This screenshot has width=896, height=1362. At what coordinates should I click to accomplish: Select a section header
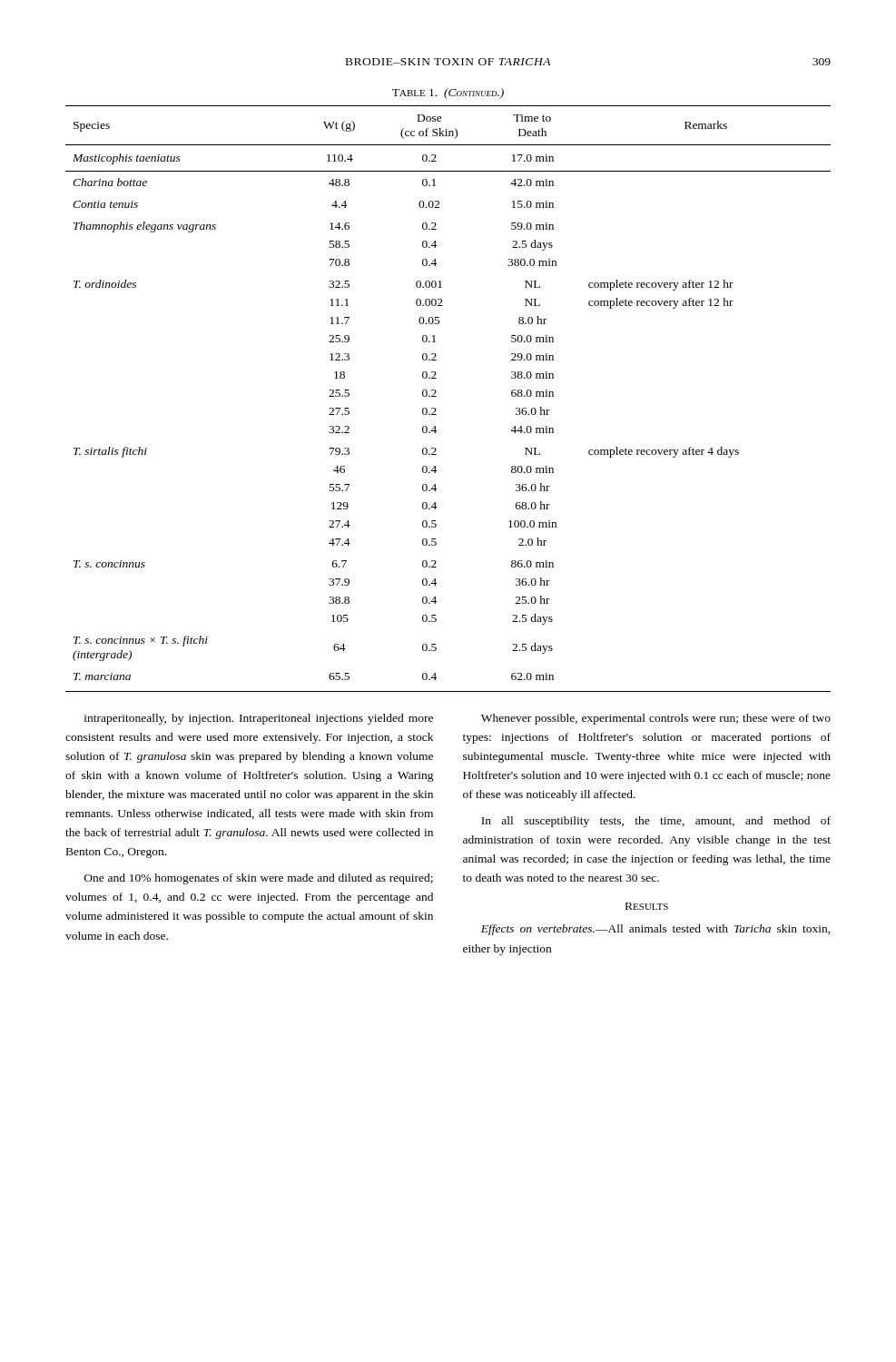pyautogui.click(x=647, y=906)
